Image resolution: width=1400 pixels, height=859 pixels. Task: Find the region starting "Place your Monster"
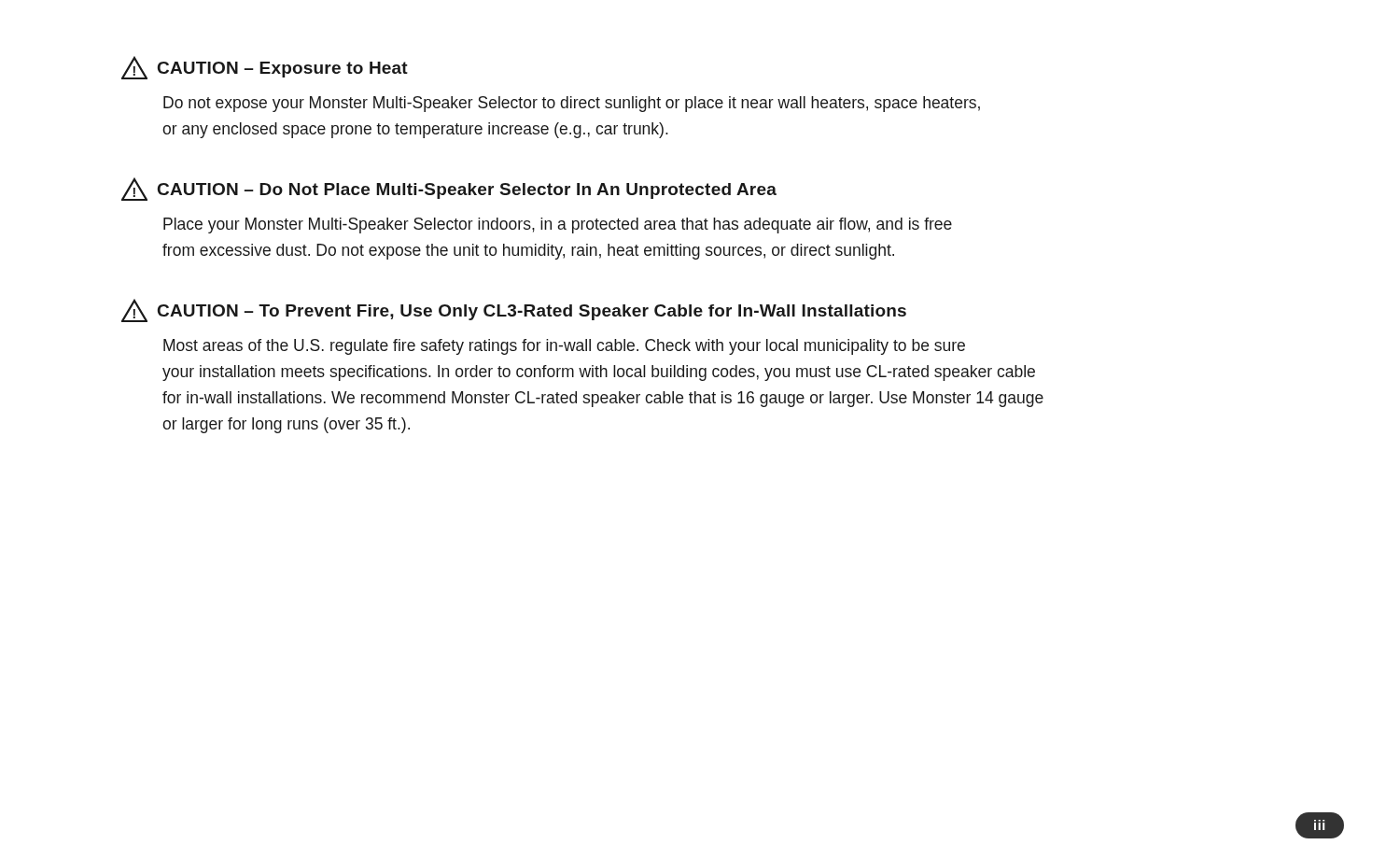[557, 237]
